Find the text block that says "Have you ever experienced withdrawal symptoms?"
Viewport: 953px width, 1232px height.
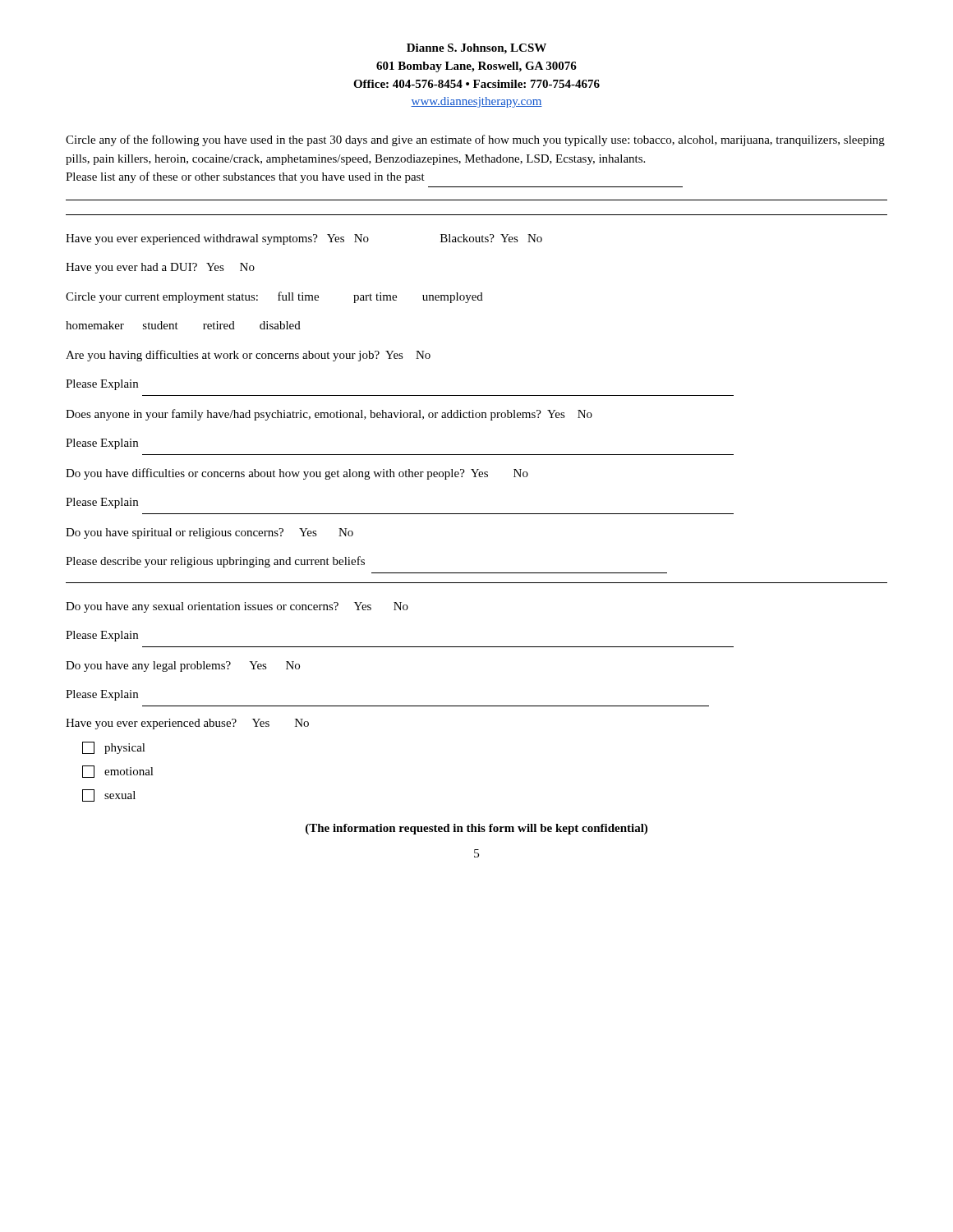[304, 238]
